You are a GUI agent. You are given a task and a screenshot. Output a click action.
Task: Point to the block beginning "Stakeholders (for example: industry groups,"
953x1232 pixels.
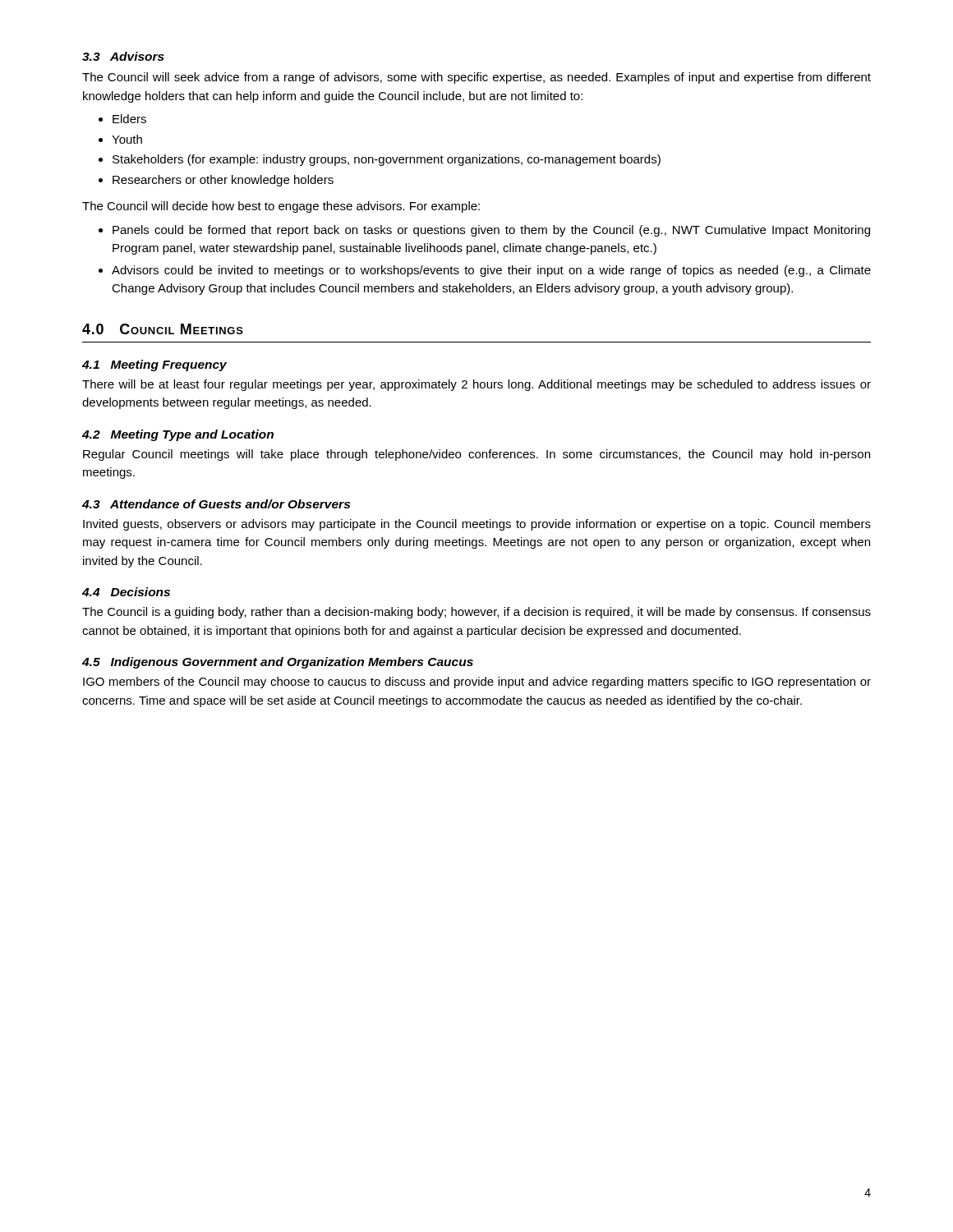point(476,160)
